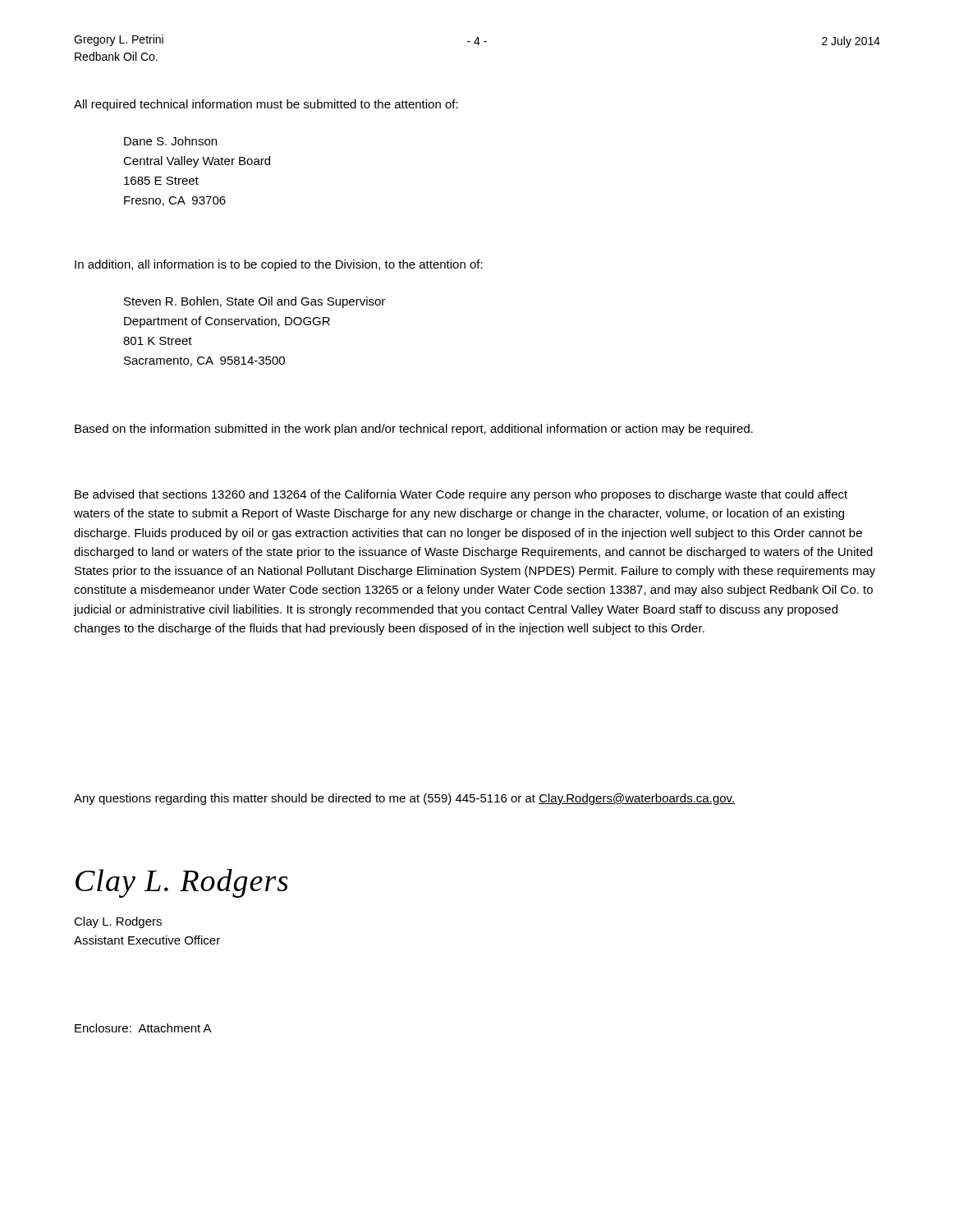The height and width of the screenshot is (1232, 954).
Task: Select the text block starting "Any questions regarding this matter should be"
Action: point(404,798)
